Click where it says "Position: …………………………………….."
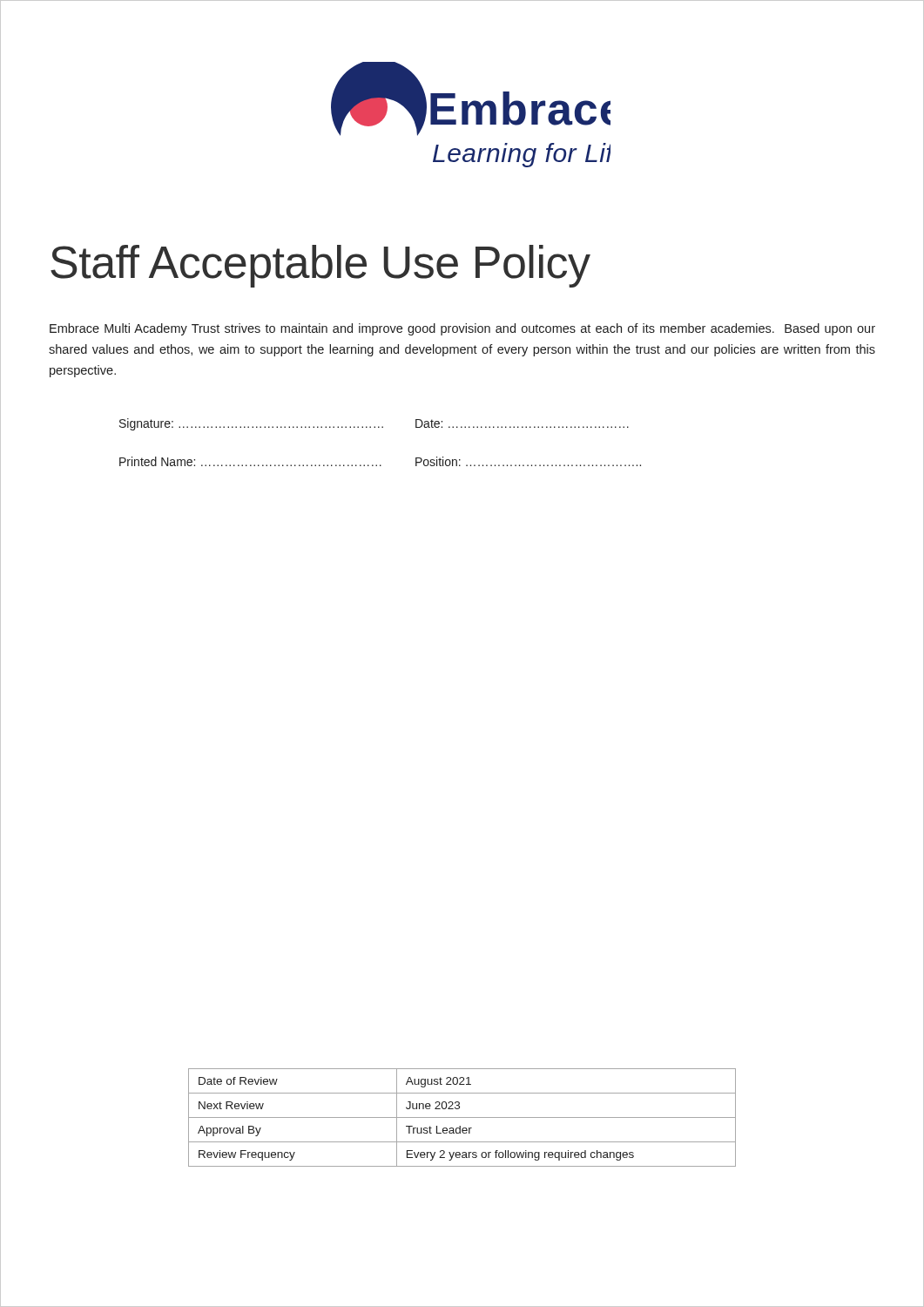The height and width of the screenshot is (1307, 924). (x=528, y=462)
